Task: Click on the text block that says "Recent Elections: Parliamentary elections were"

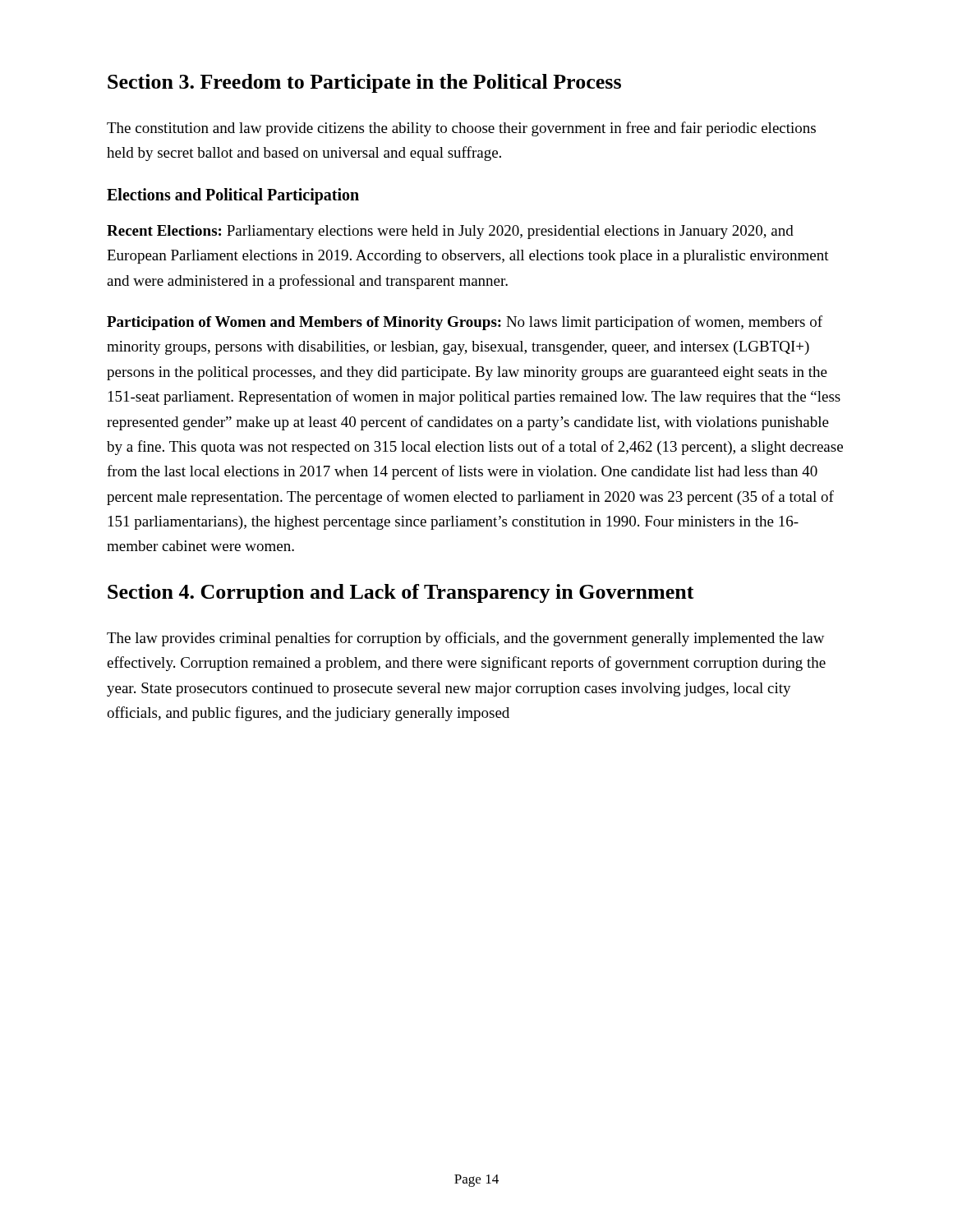Action: coord(468,255)
